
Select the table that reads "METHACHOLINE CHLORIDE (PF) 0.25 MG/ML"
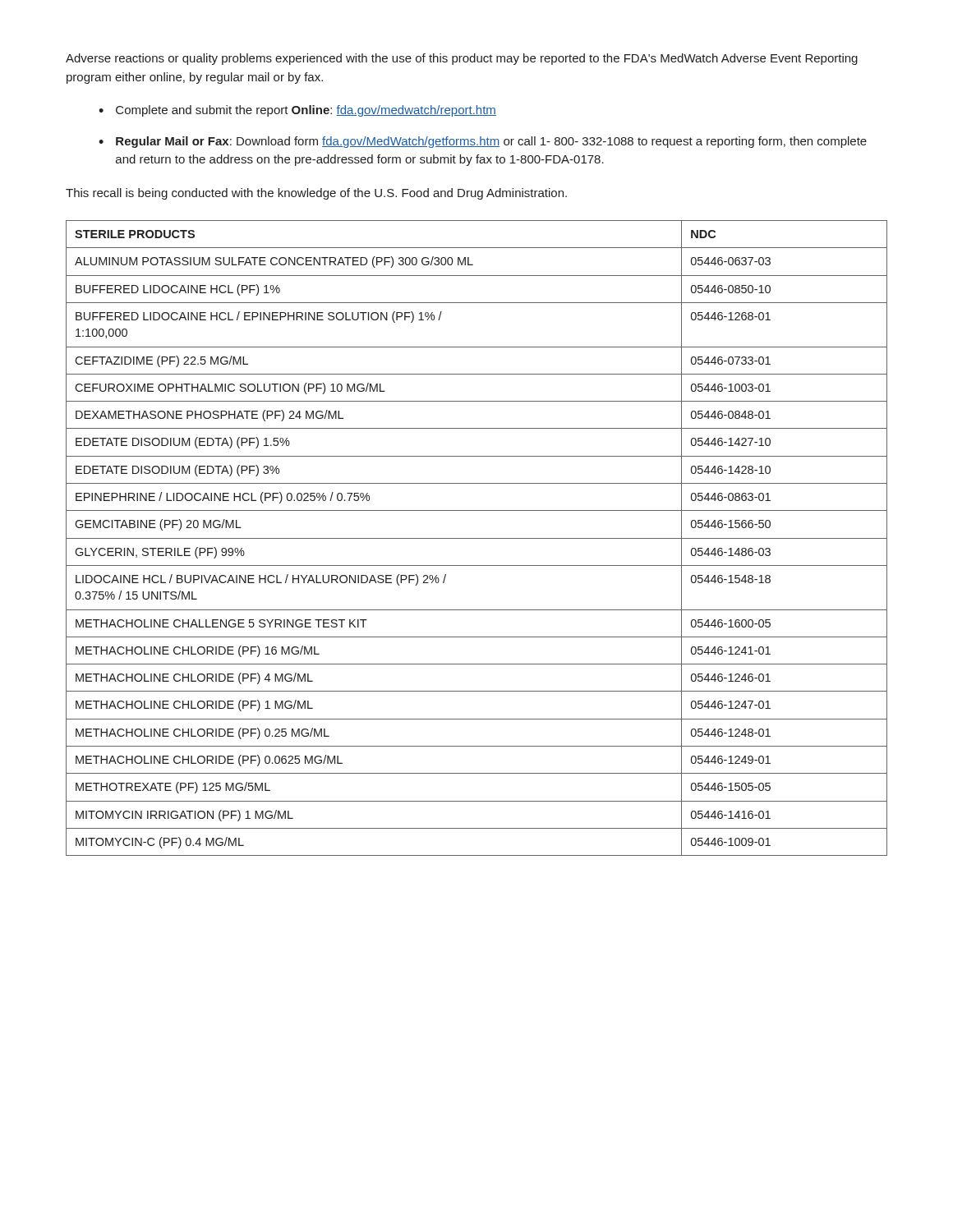tap(476, 538)
